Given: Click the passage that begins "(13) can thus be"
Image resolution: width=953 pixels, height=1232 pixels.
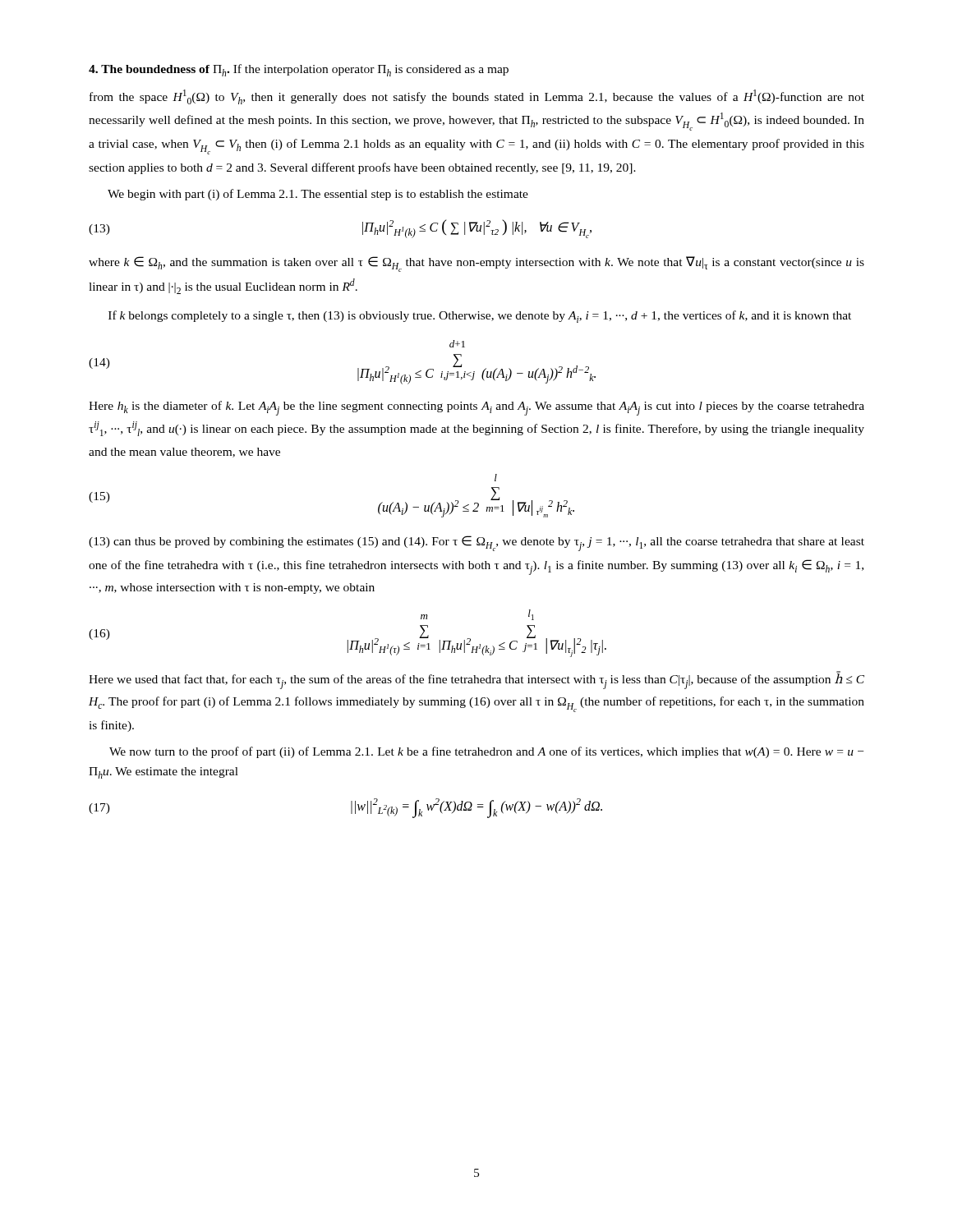Looking at the screenshot, I should pyautogui.click(x=476, y=564).
